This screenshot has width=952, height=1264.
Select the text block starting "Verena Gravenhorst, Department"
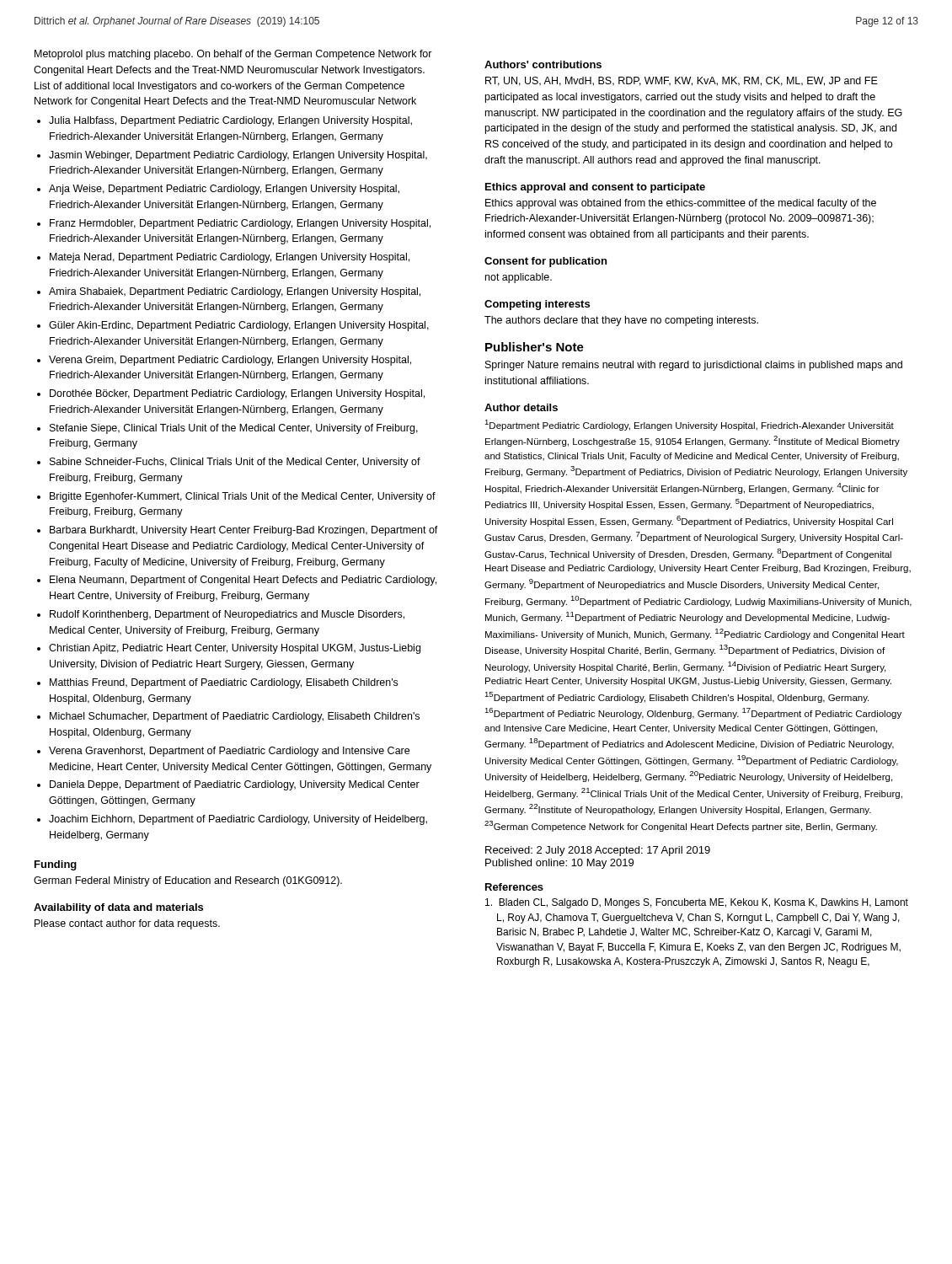tap(240, 759)
